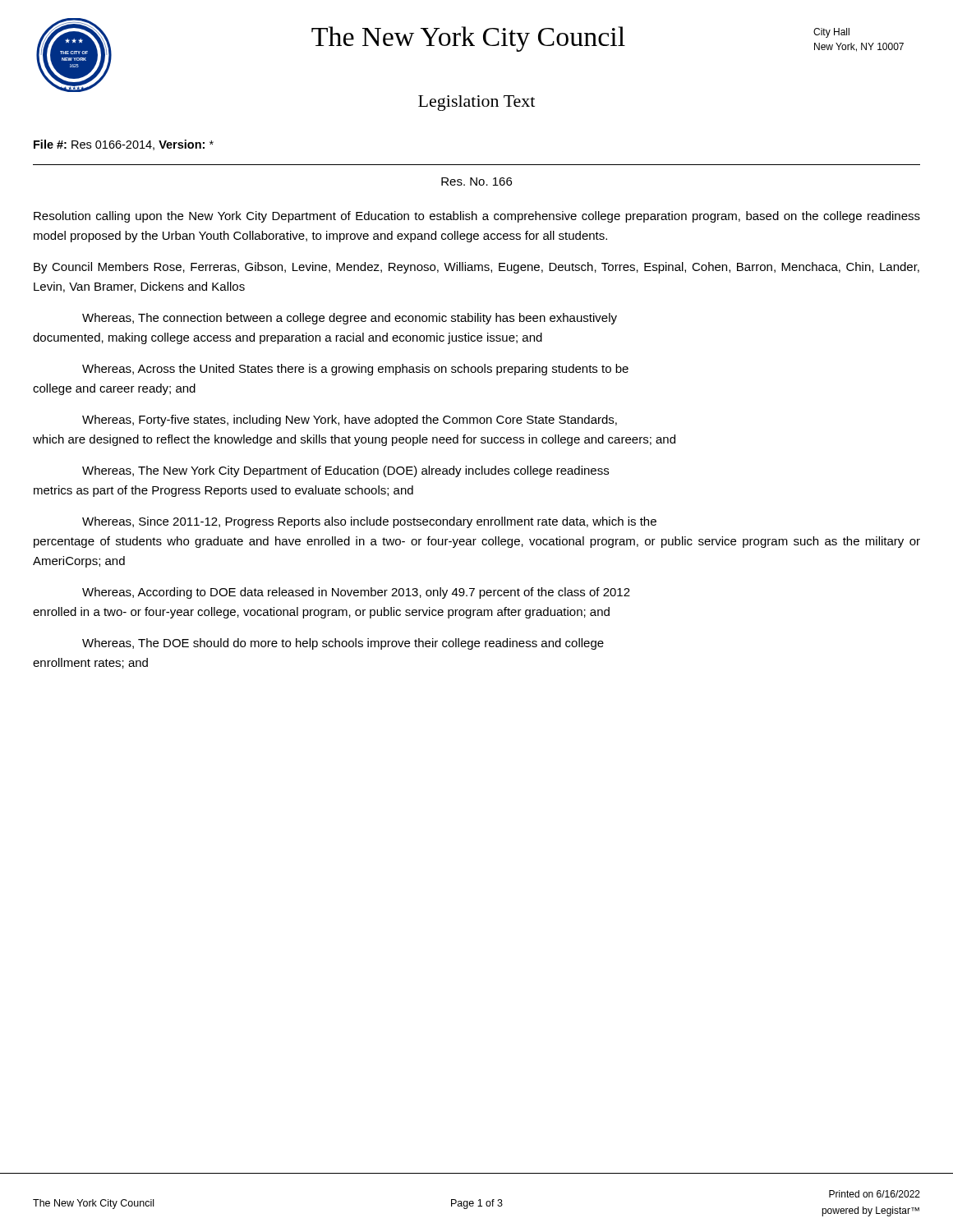The width and height of the screenshot is (953, 1232).
Task: Point to the text block starting "By Council Members Rose, Ferreras, Gibson, Levine, Mendez,"
Action: pyautogui.click(x=476, y=276)
